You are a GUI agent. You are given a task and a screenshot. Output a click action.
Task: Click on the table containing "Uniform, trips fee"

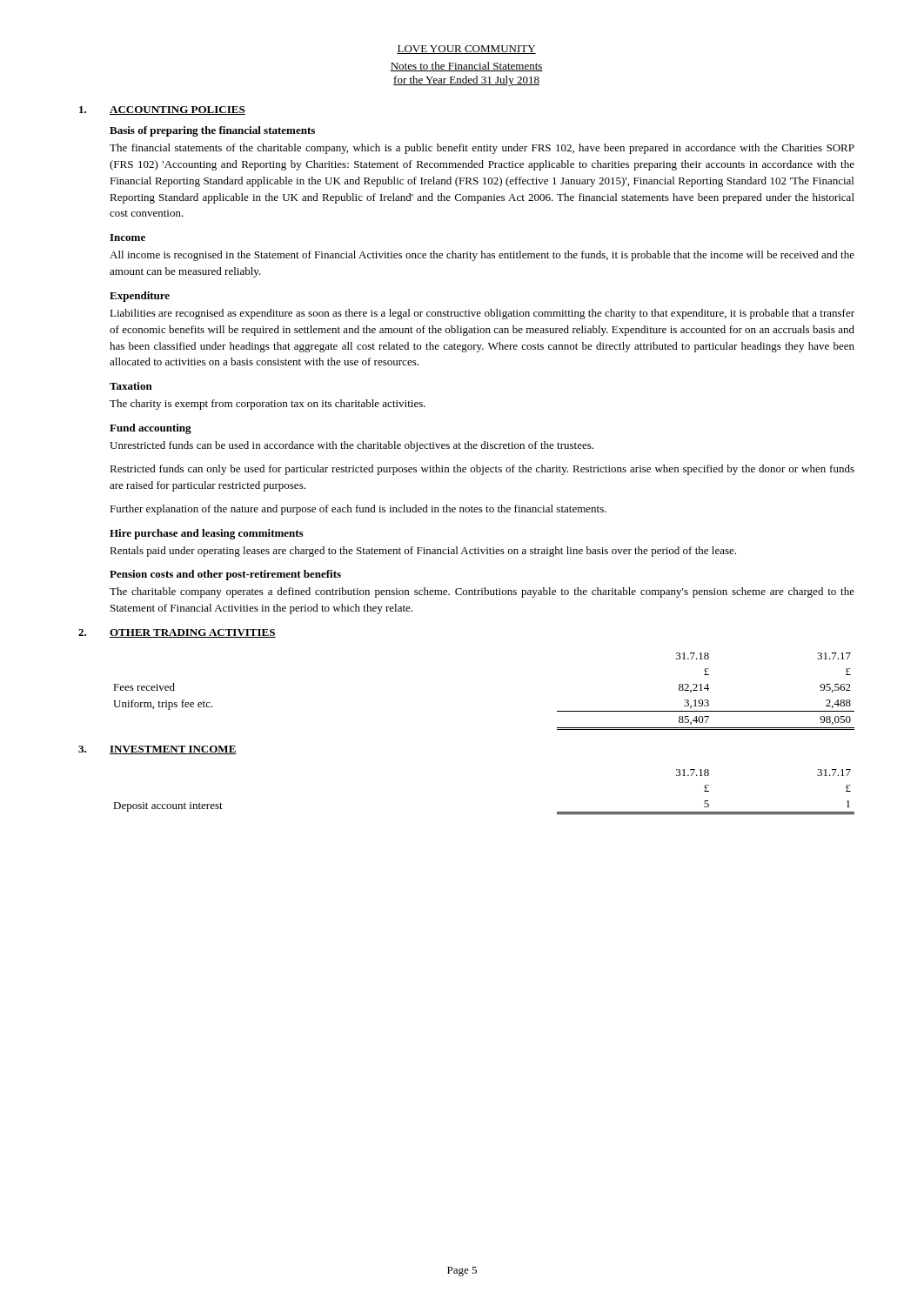(482, 689)
